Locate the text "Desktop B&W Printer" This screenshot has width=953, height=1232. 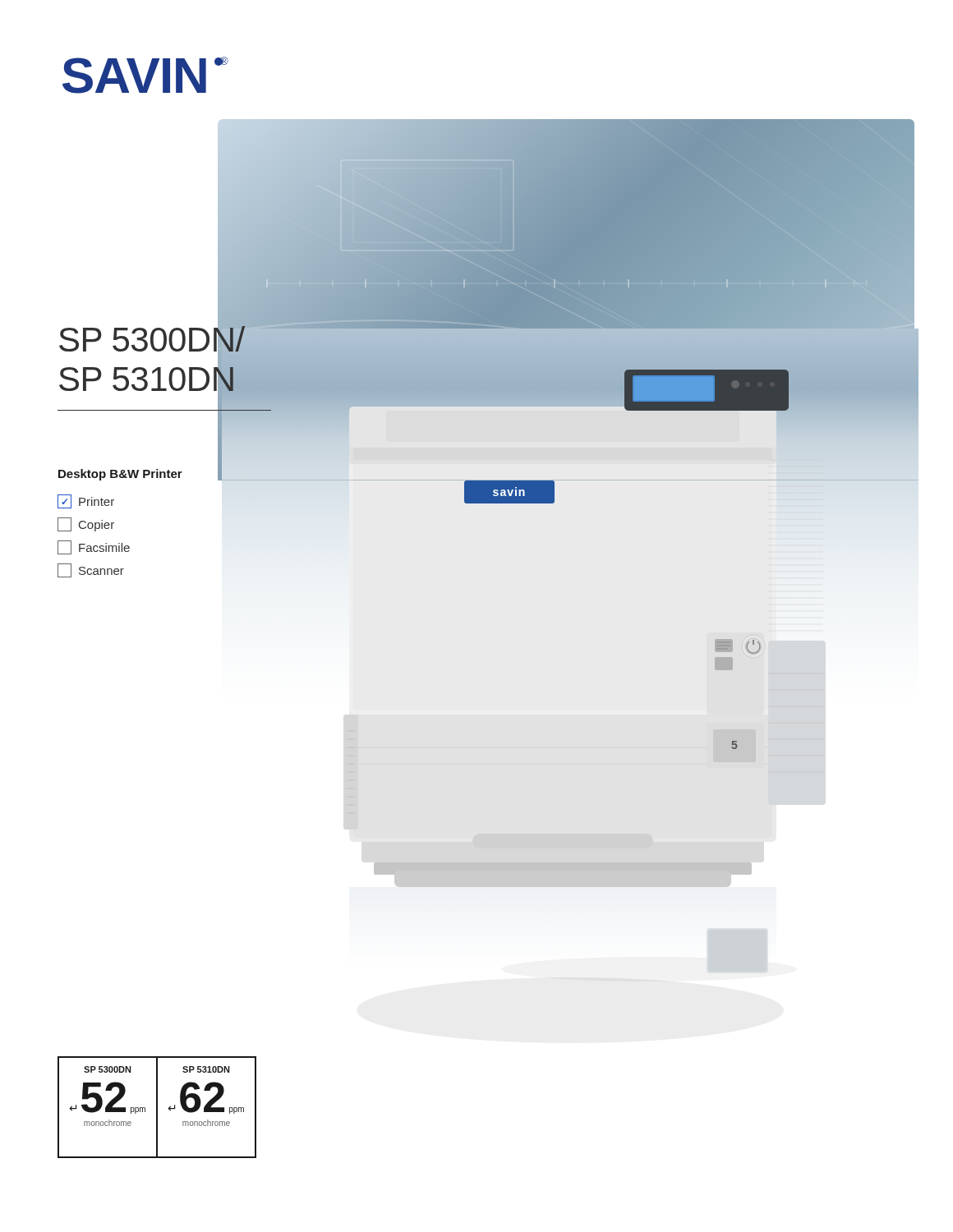tap(120, 474)
